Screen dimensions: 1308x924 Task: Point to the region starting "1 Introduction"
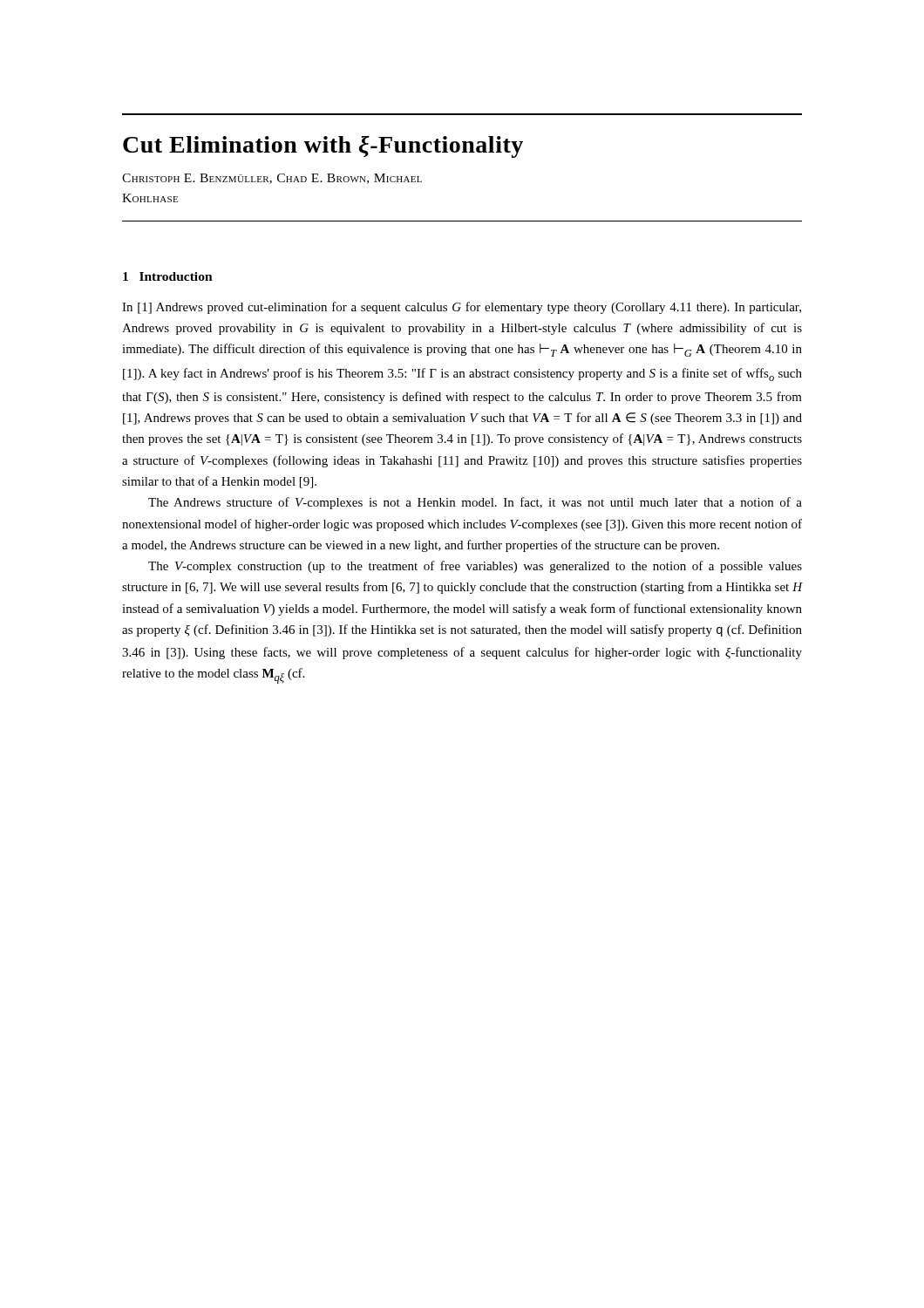(167, 276)
